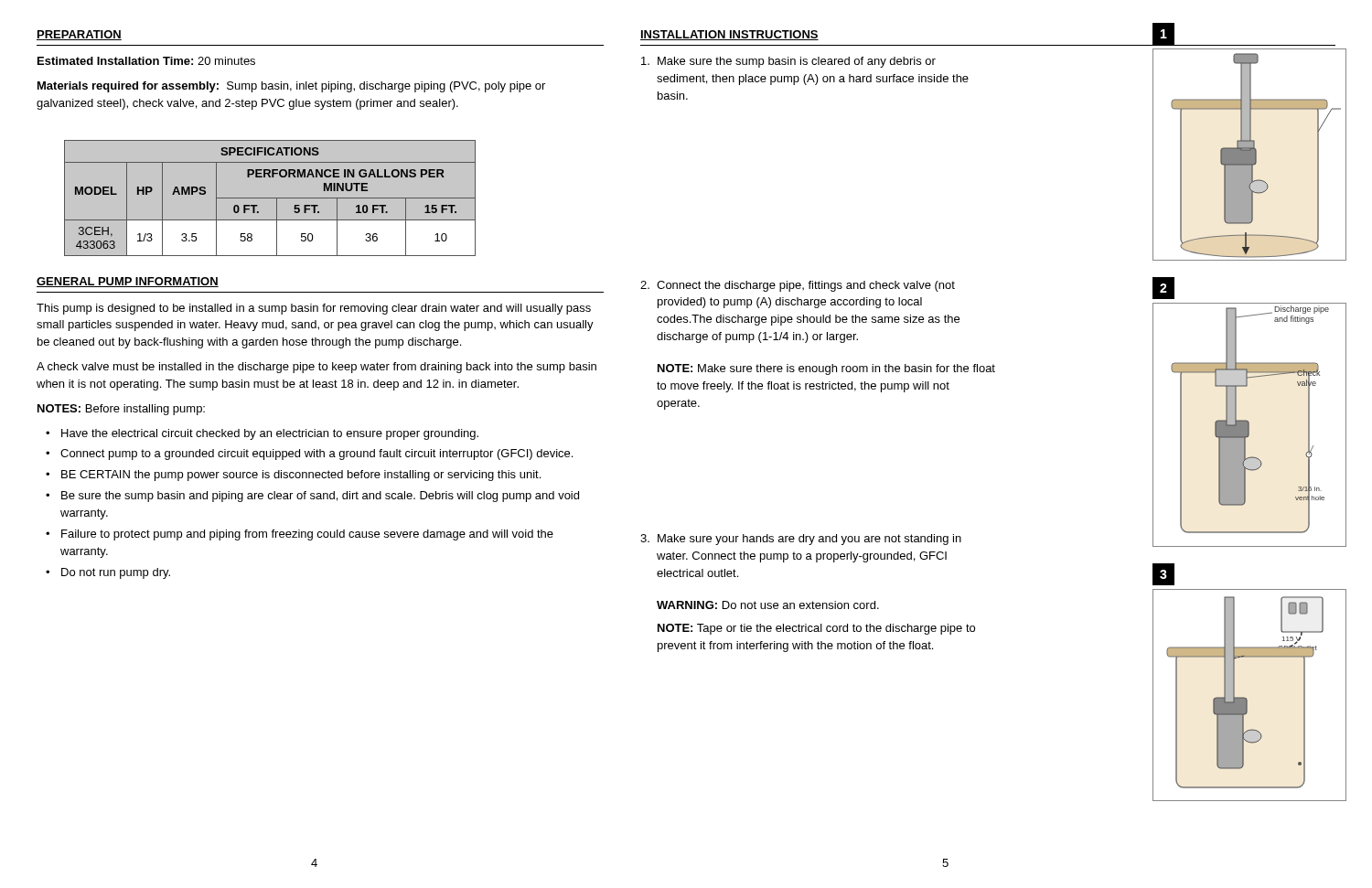Locate the table with the text "PERFORMANCE IN GALLONS PER MINUTE"

pos(320,198)
